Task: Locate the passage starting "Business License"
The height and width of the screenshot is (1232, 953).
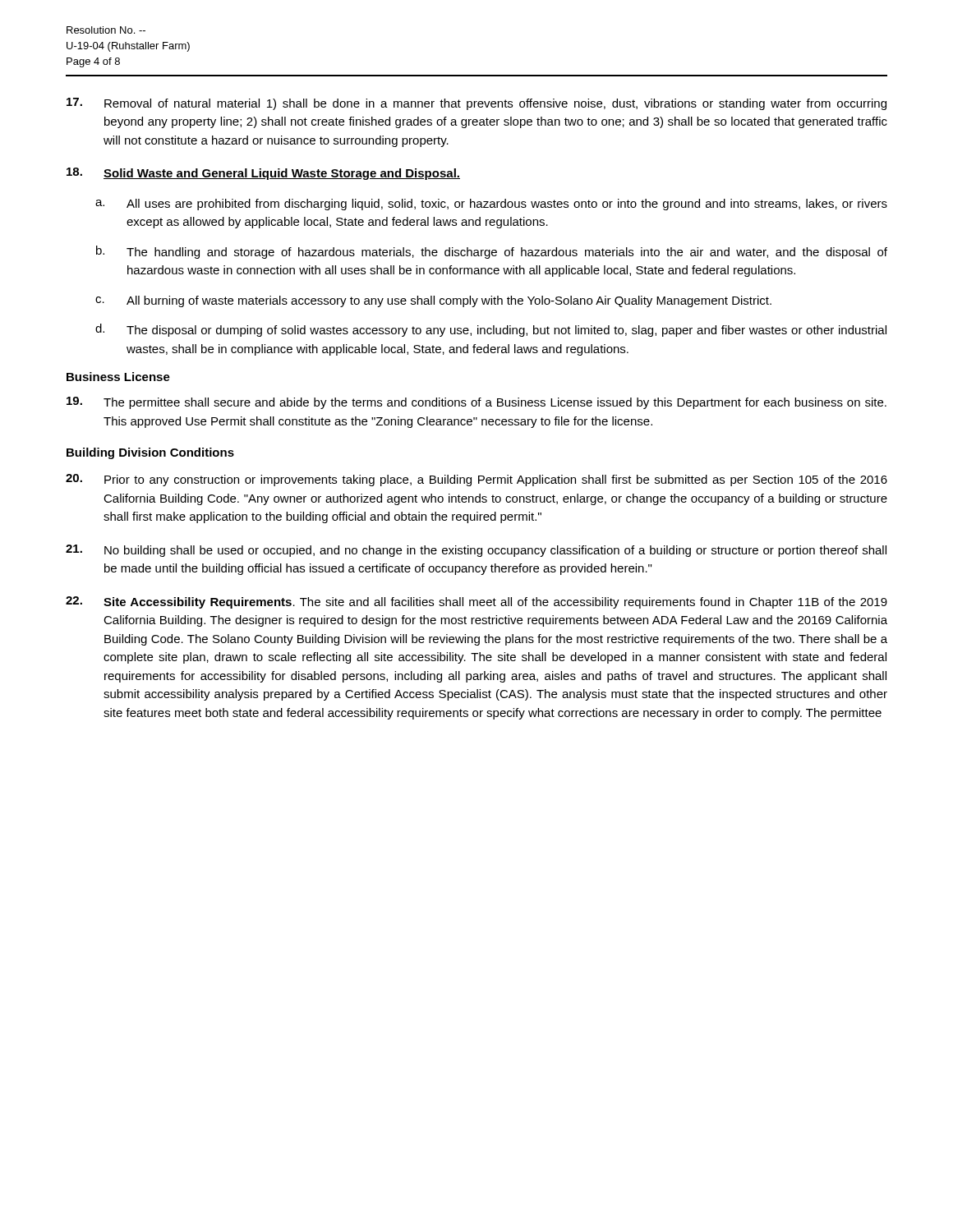Action: pos(118,377)
